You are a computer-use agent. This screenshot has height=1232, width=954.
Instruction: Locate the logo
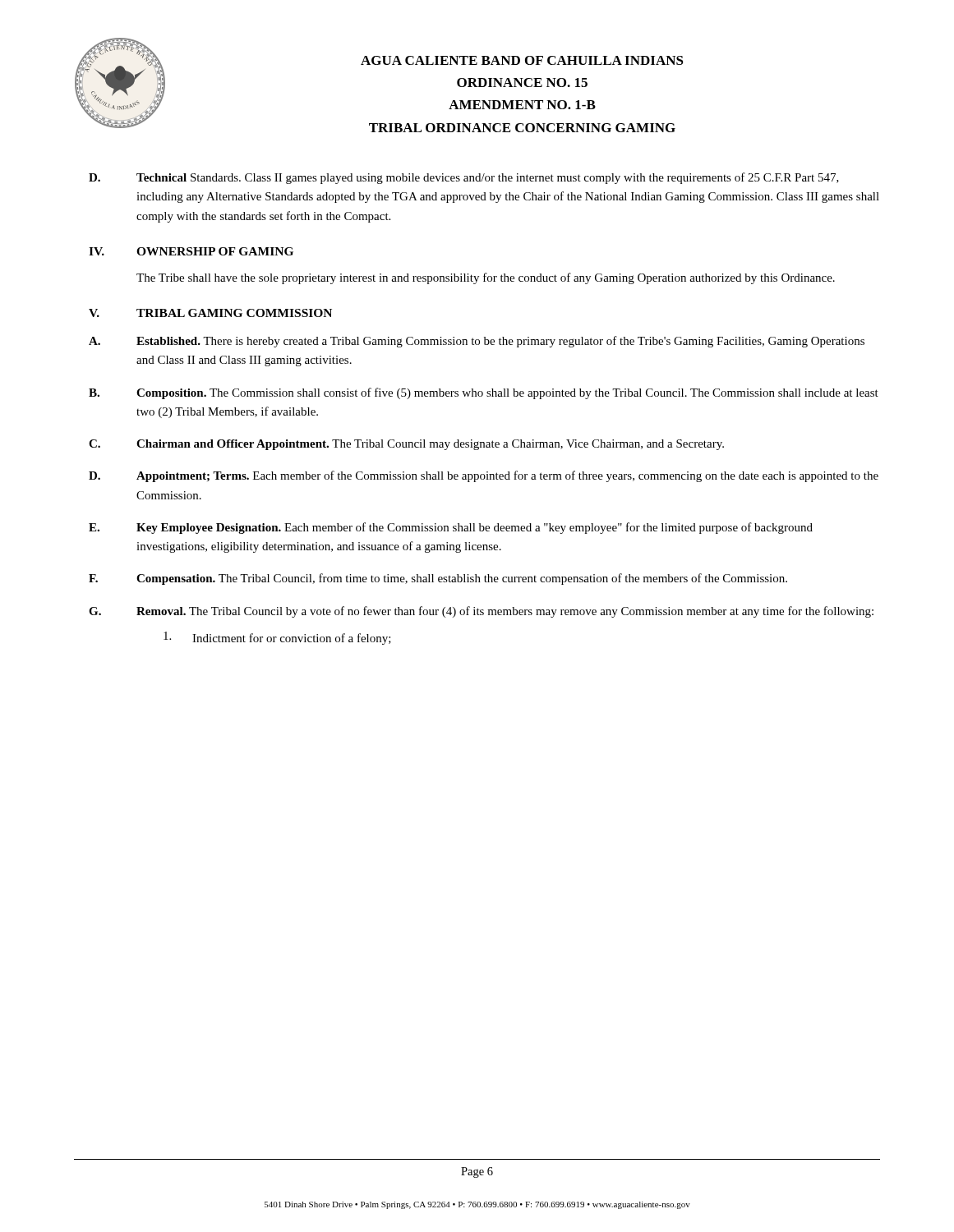pyautogui.click(x=120, y=83)
